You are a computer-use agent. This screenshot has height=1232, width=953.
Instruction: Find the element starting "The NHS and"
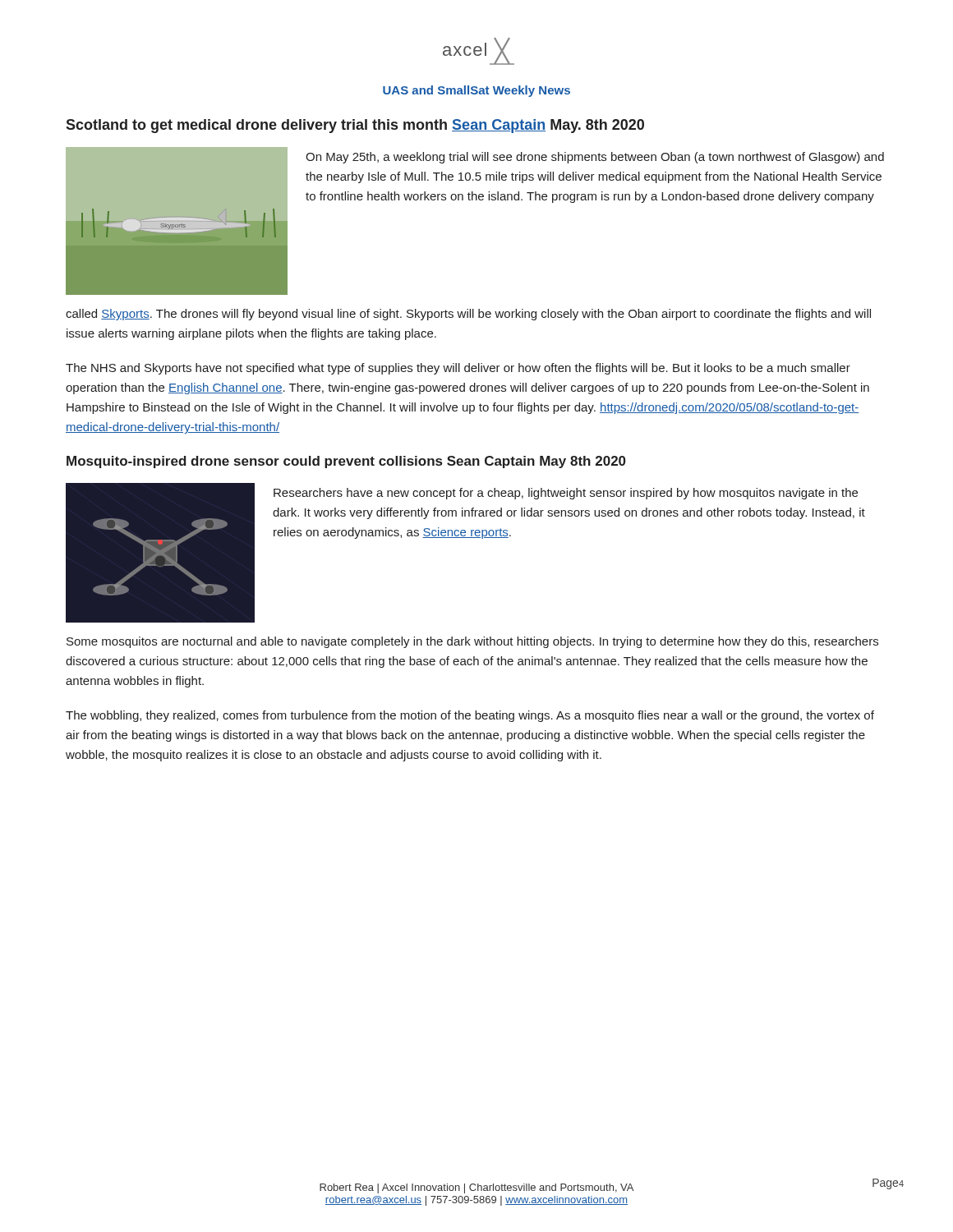tap(468, 397)
